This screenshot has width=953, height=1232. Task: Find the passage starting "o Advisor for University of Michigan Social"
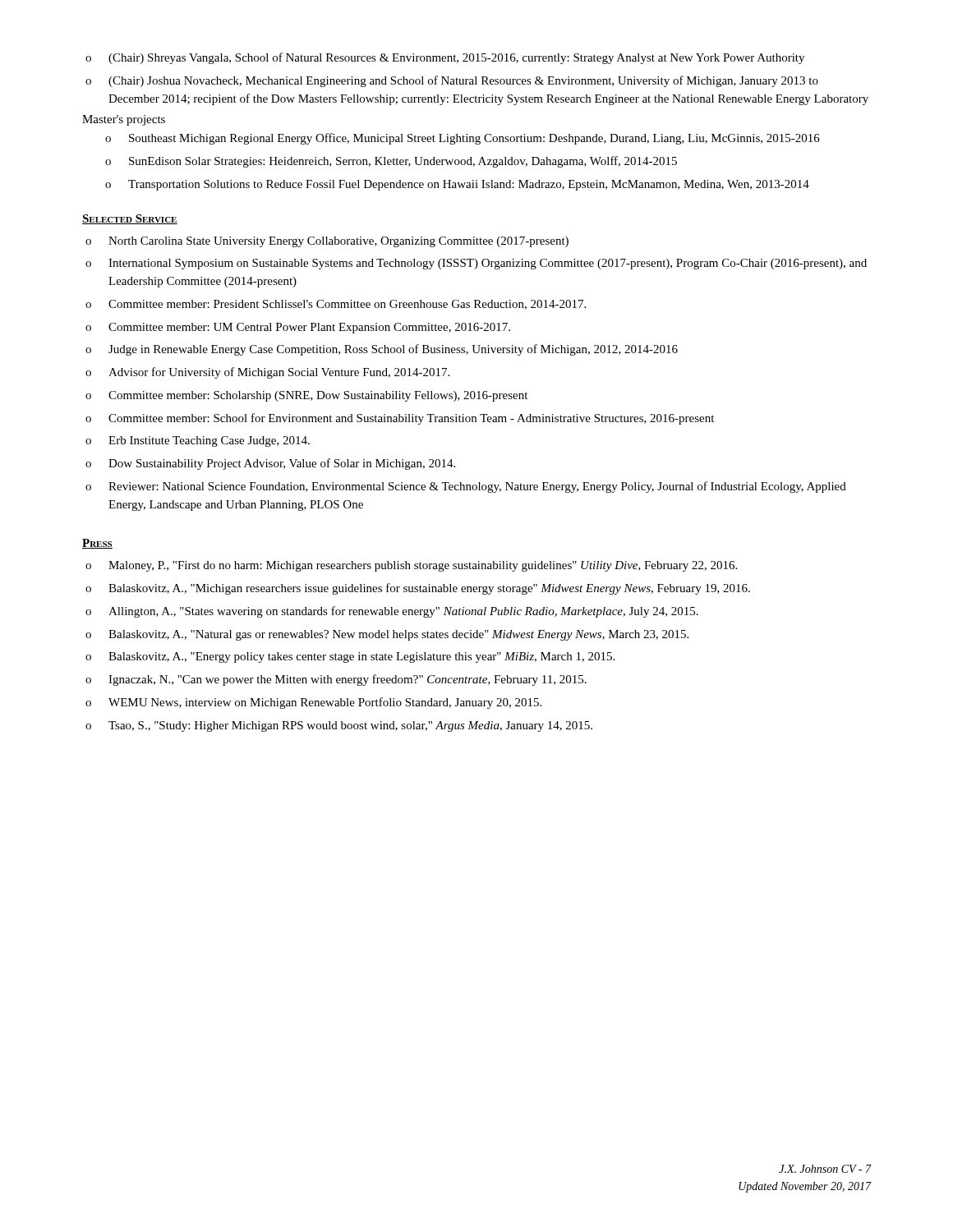coord(267,373)
